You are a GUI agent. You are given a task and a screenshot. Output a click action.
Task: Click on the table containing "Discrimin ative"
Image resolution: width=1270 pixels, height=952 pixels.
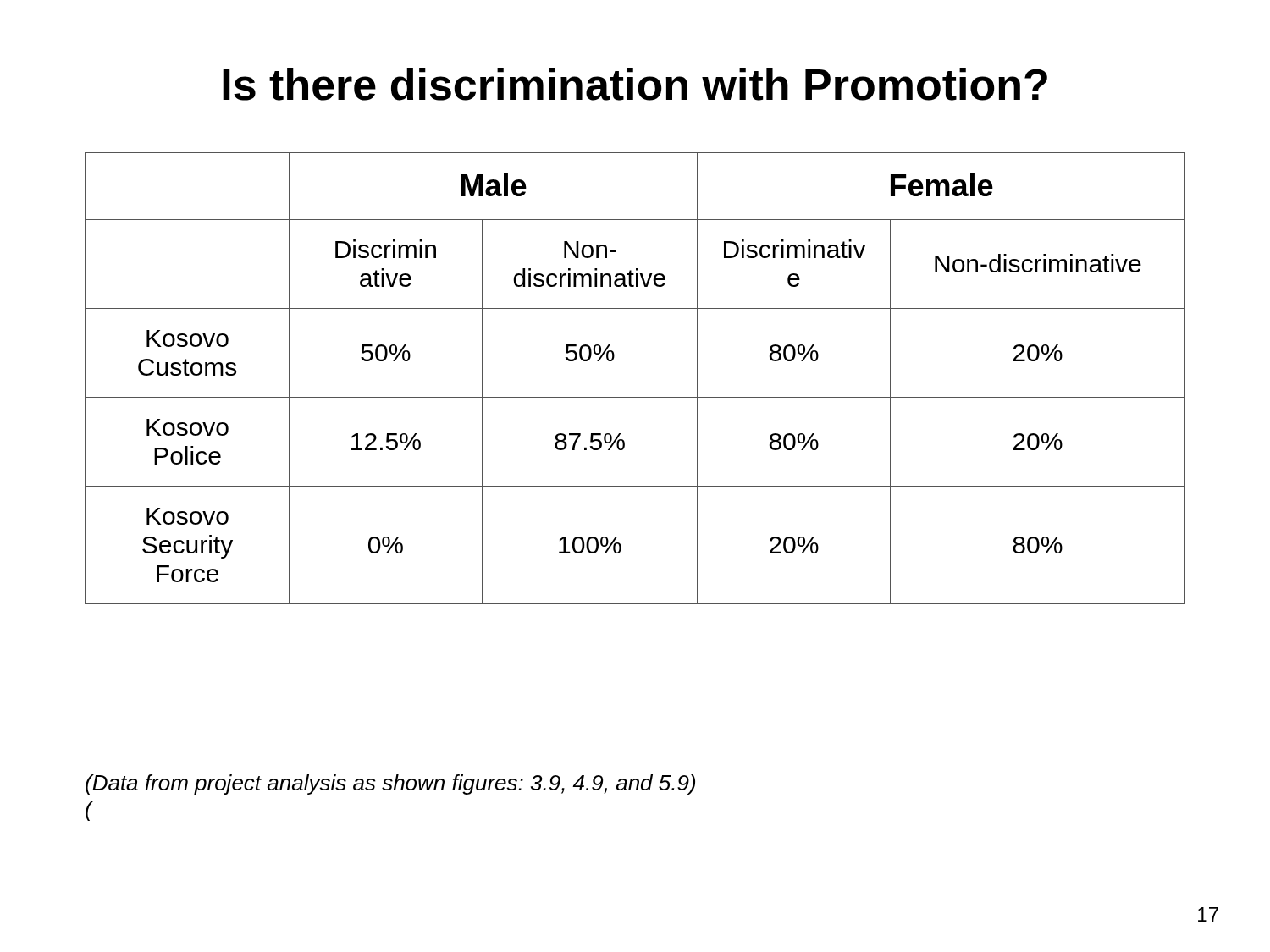click(635, 378)
